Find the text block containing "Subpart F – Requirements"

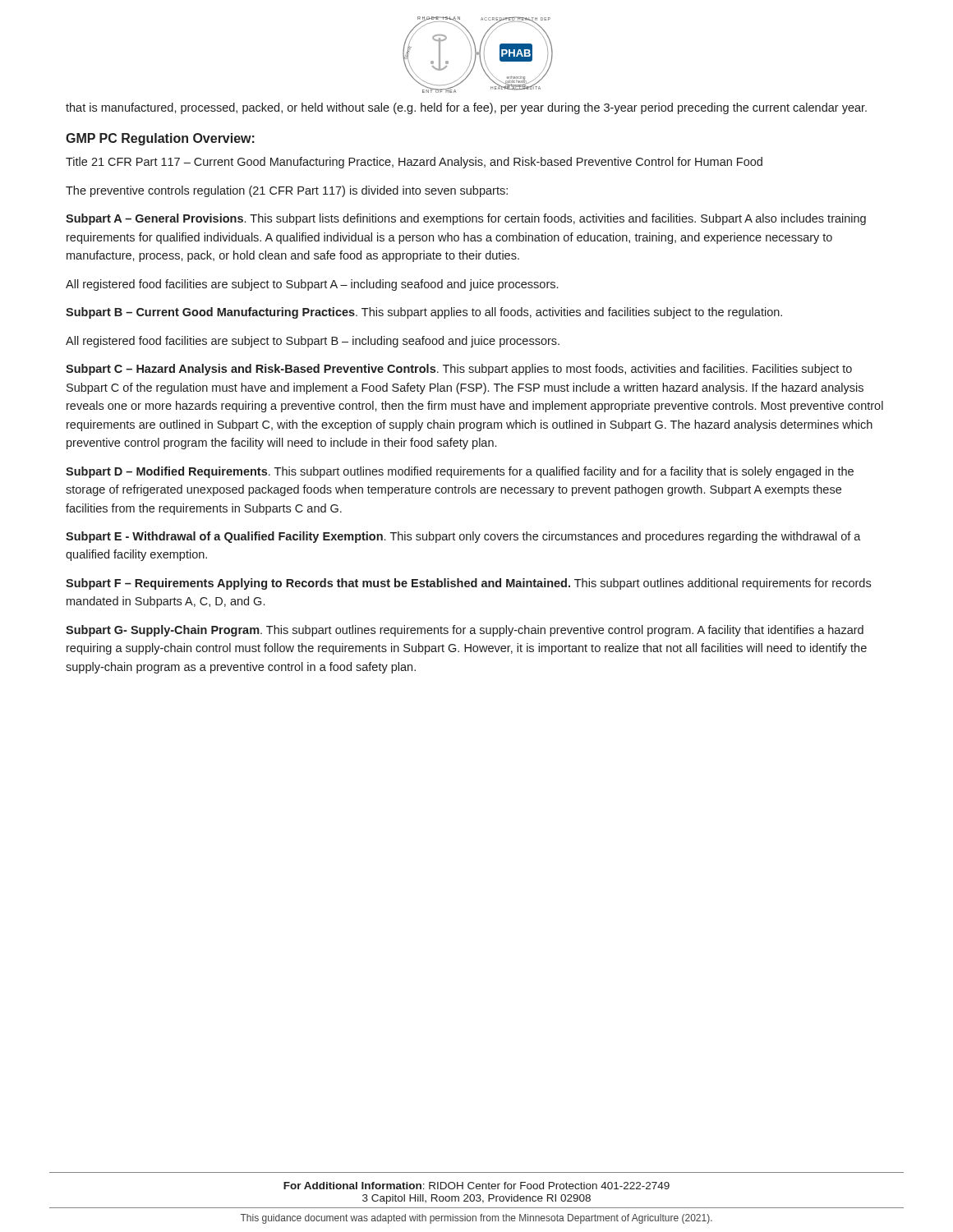click(x=469, y=592)
